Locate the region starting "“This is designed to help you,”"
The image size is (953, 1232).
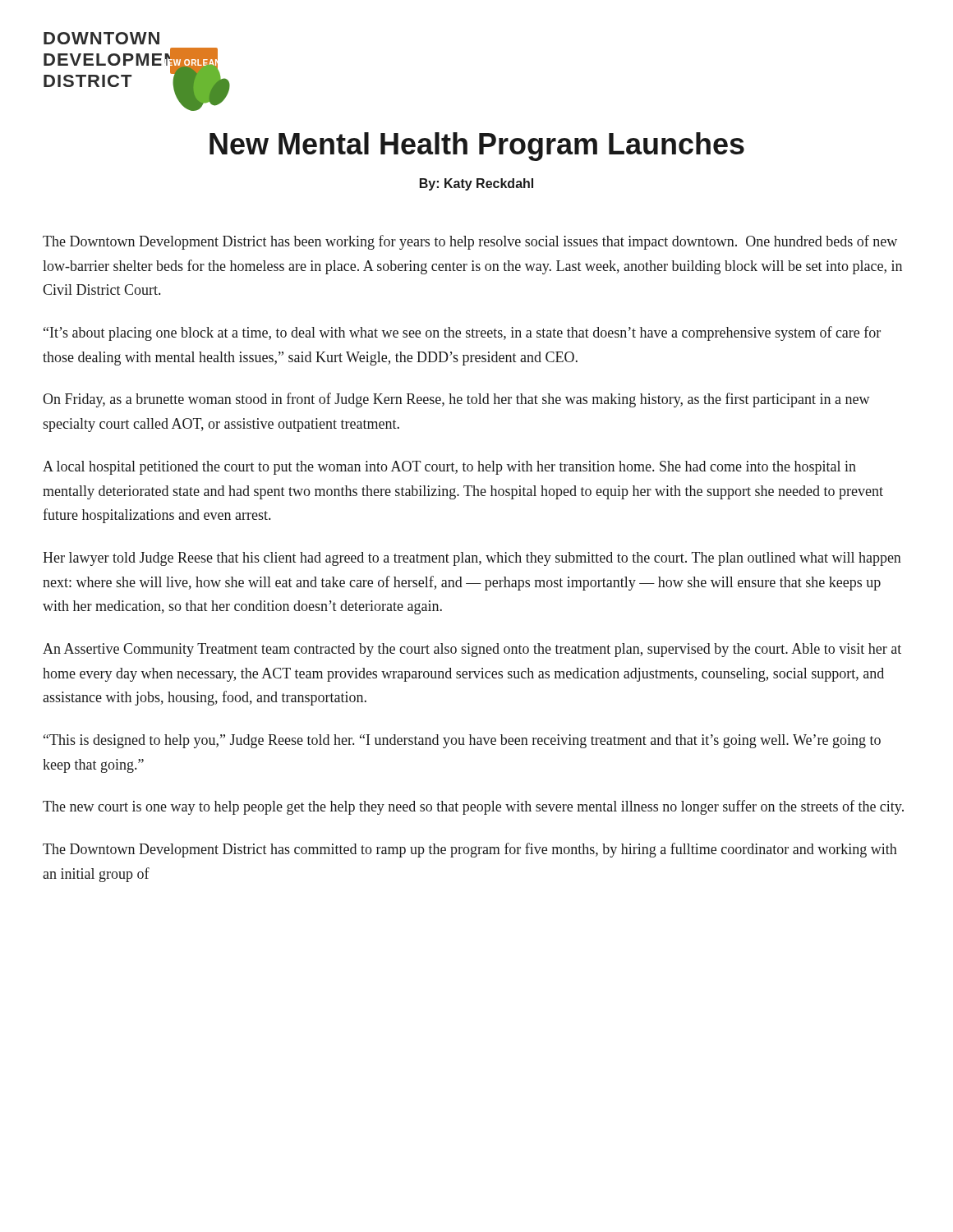[x=462, y=752]
